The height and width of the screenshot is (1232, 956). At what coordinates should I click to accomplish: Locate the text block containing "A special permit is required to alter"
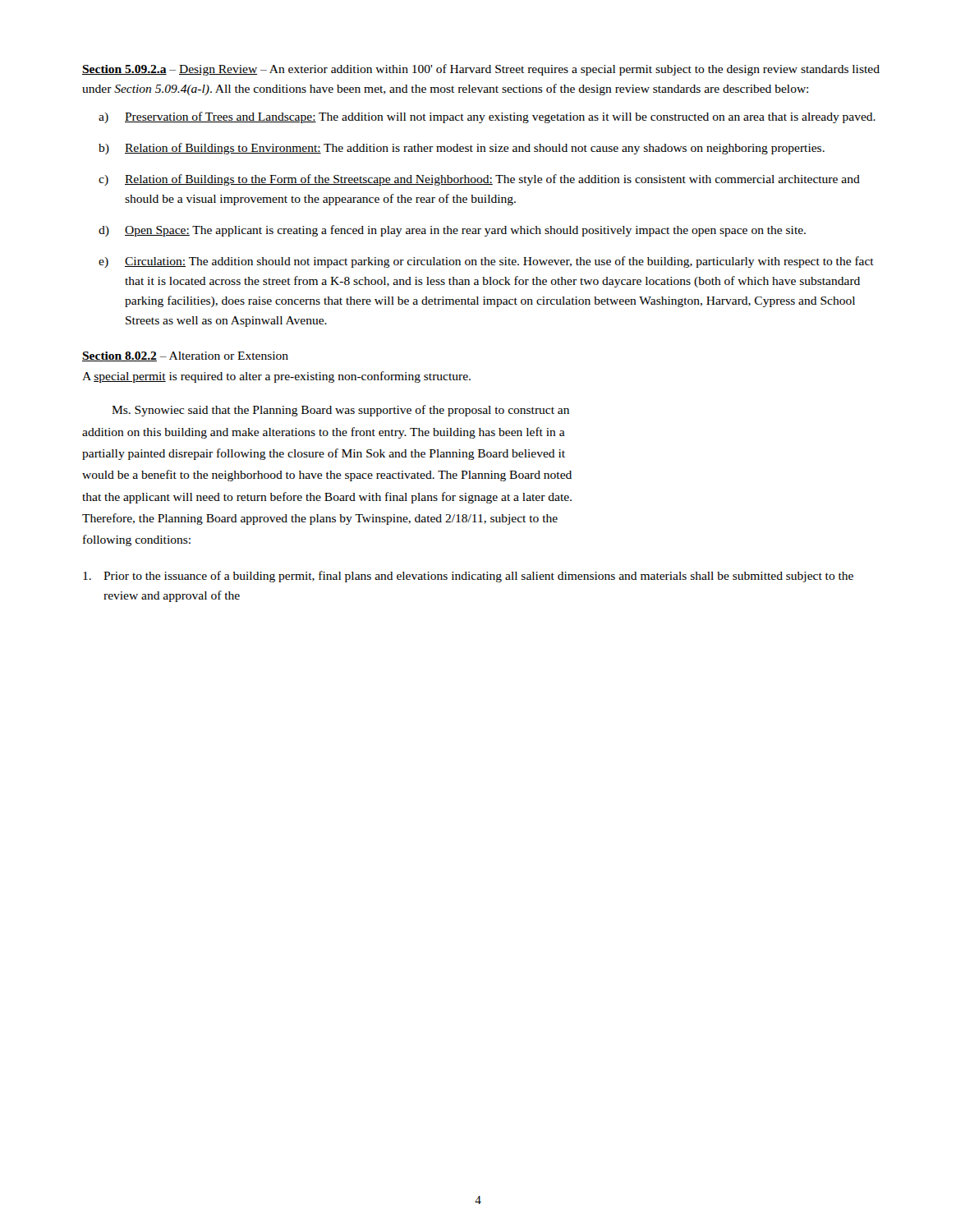tap(277, 376)
